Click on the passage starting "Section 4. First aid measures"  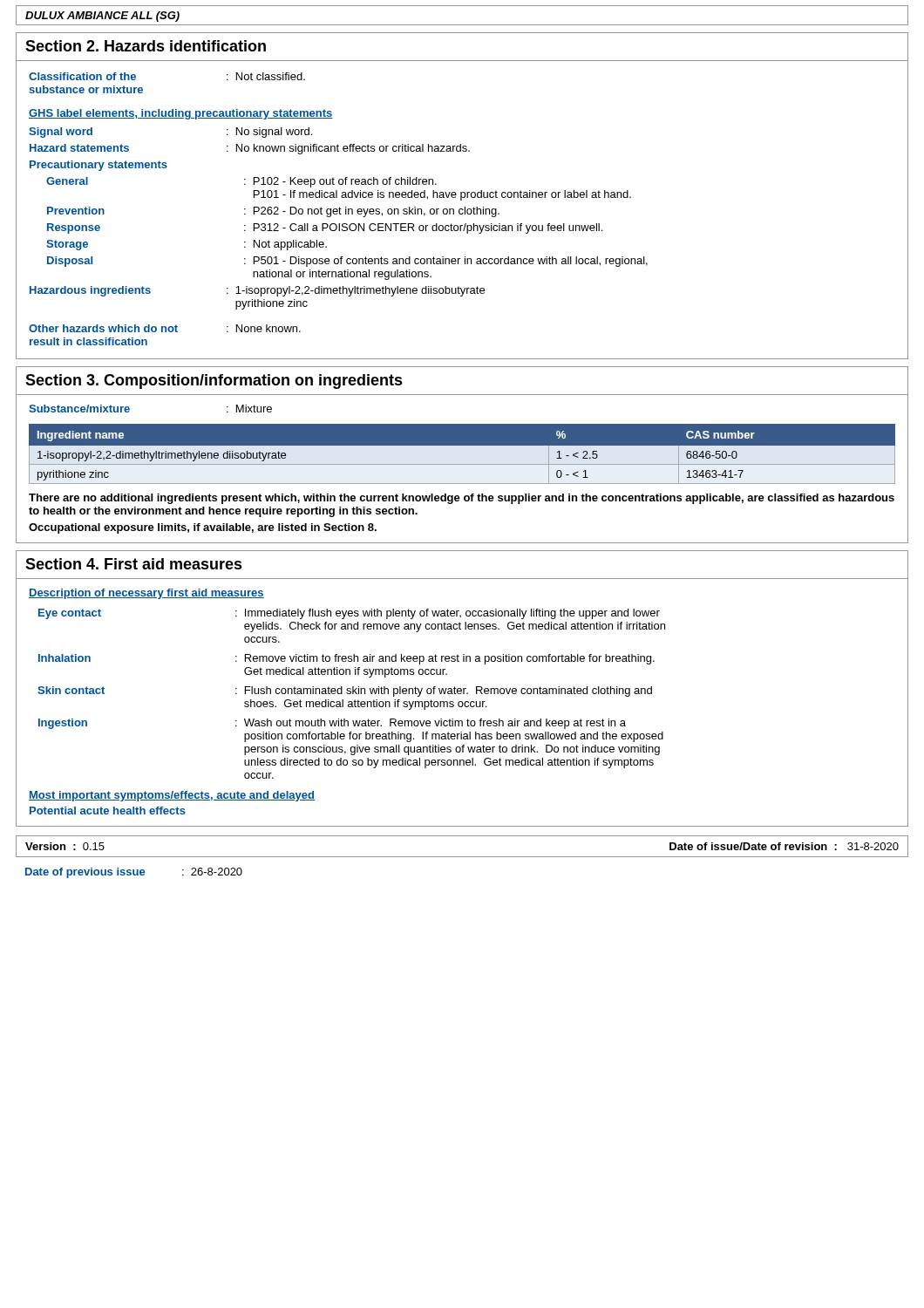pyautogui.click(x=134, y=564)
